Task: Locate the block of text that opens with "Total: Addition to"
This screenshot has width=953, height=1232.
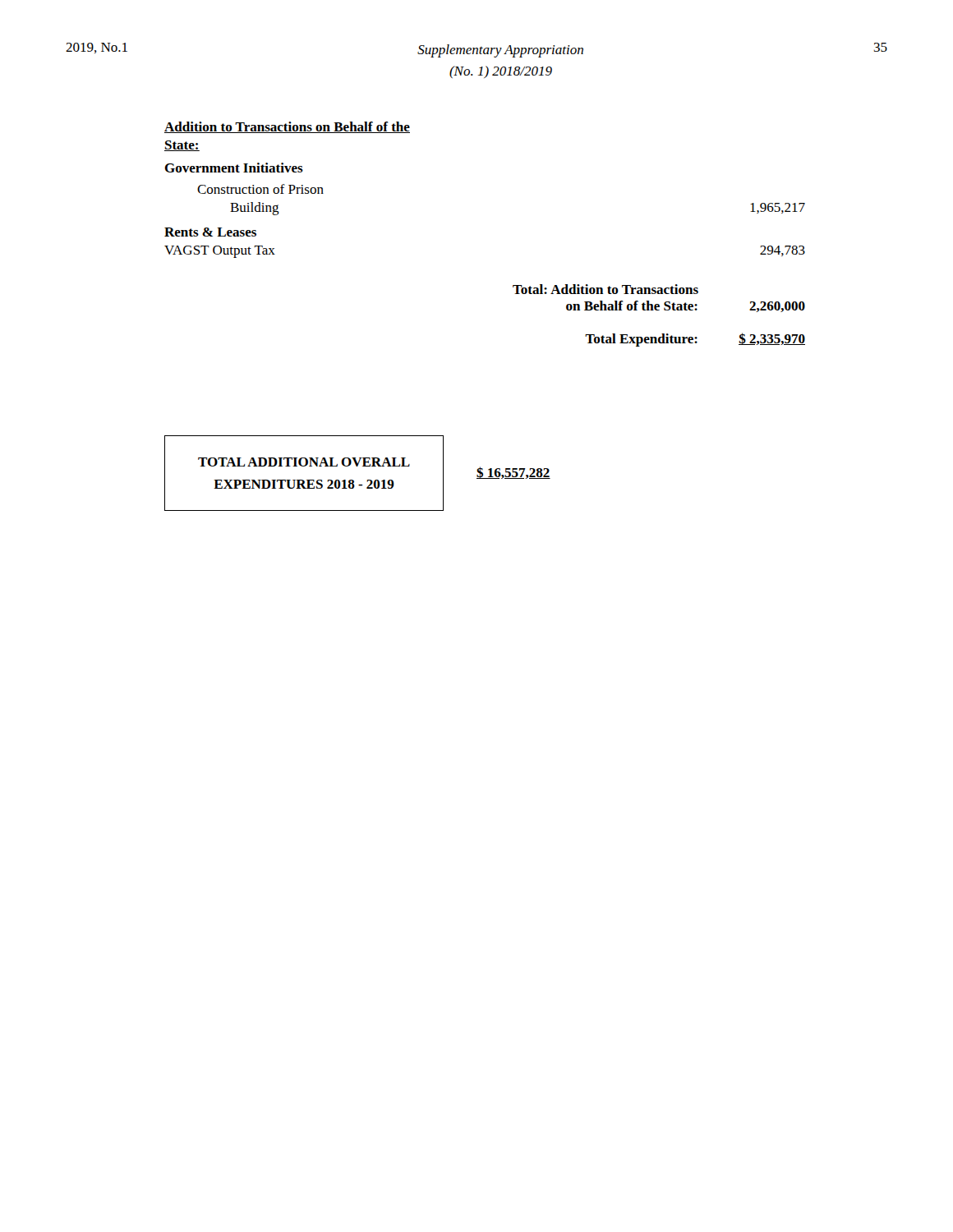Action: click(x=605, y=289)
